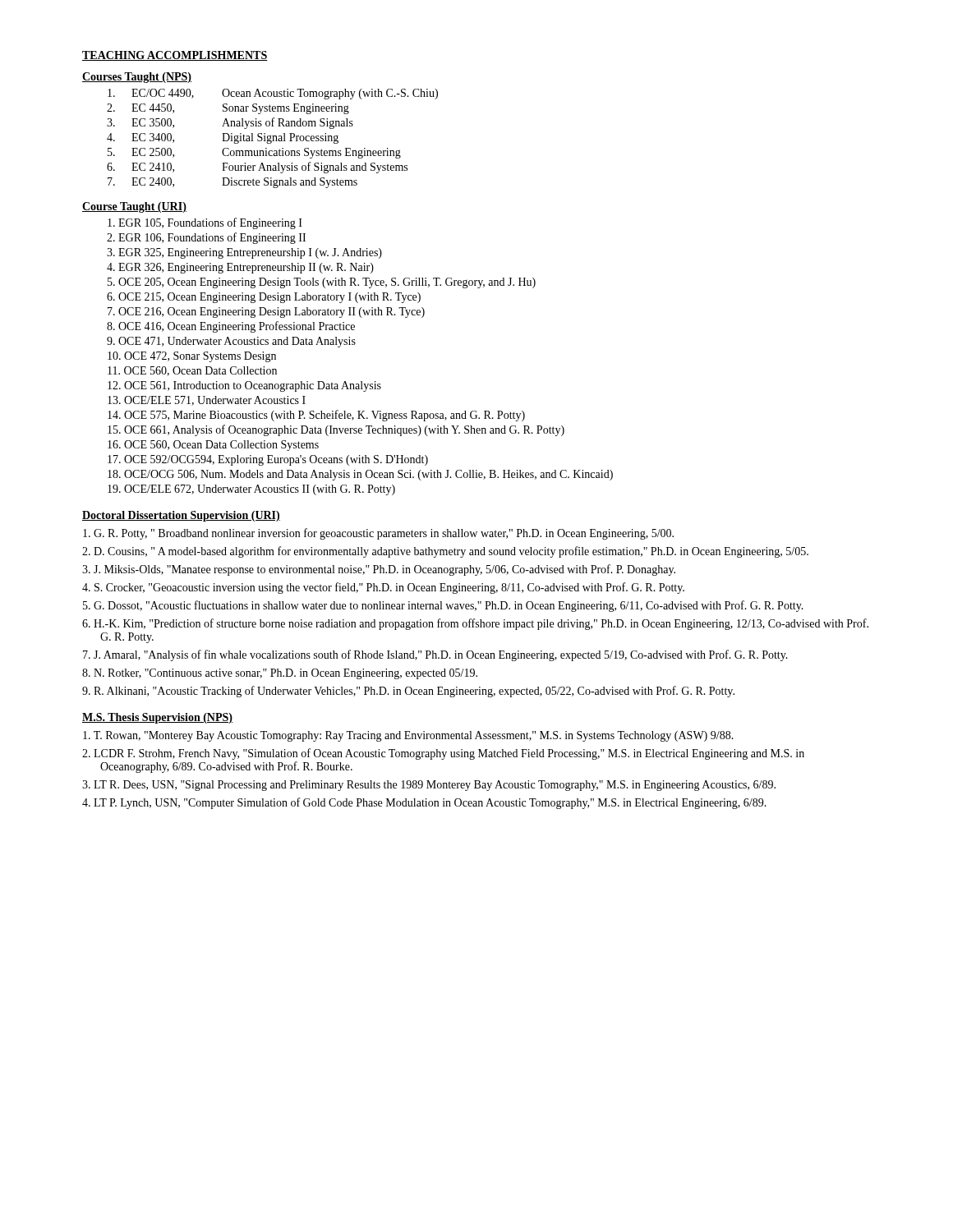Point to the region starting "2. EGR 106,"

click(x=206, y=238)
